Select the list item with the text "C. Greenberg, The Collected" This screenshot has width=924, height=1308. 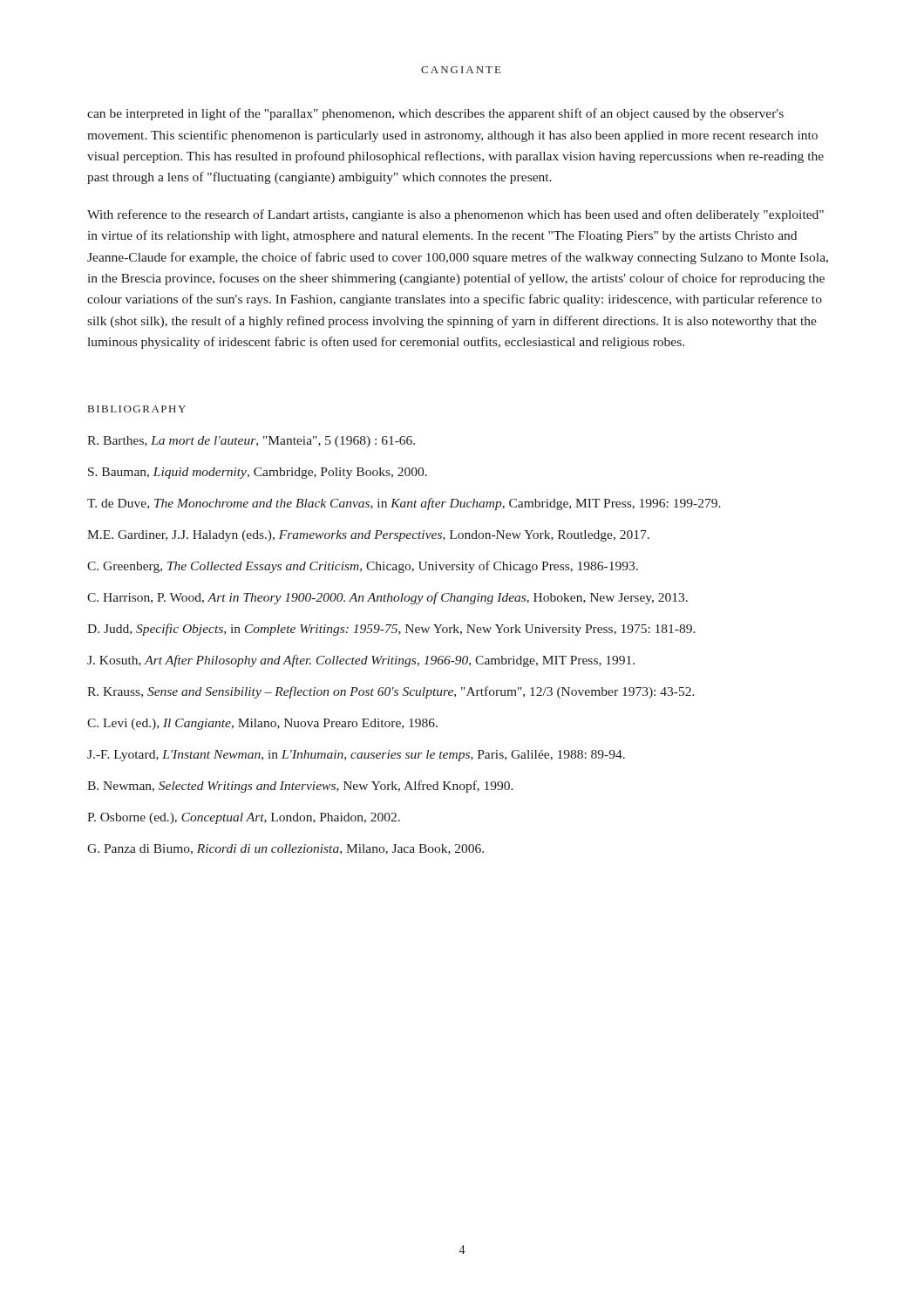tap(363, 565)
